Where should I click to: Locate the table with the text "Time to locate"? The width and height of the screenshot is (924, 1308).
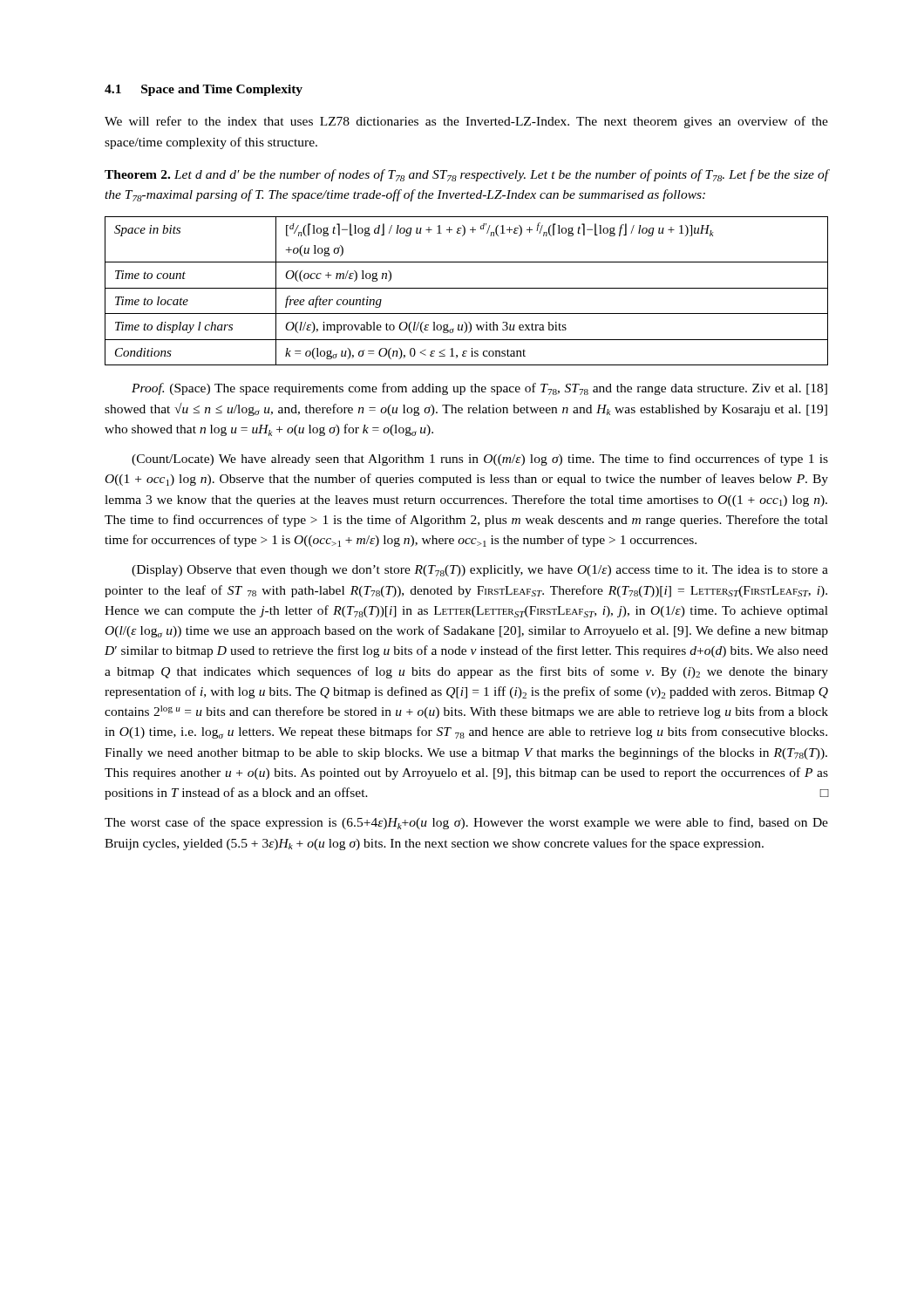coord(466,291)
